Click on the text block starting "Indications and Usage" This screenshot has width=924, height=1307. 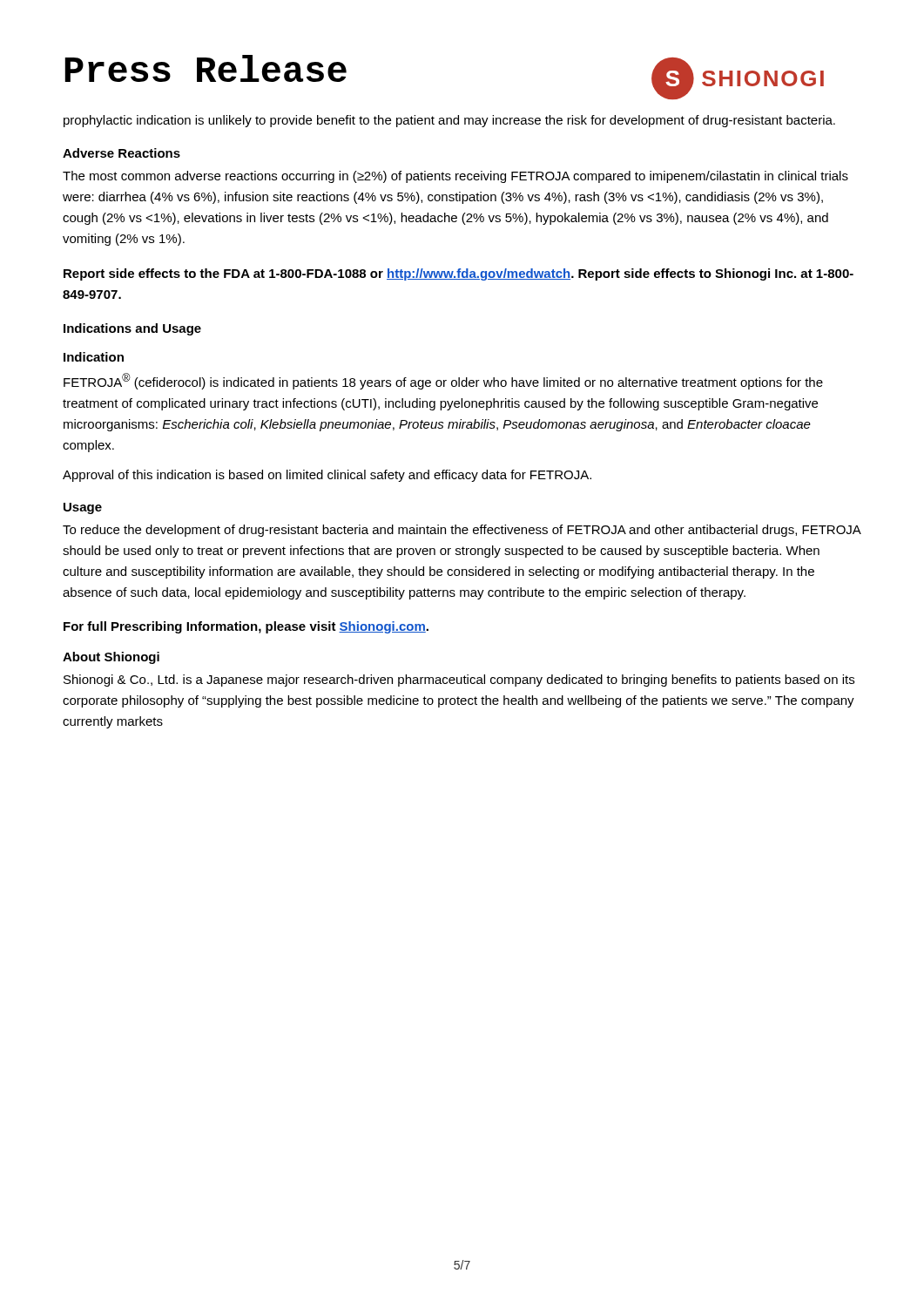[132, 328]
